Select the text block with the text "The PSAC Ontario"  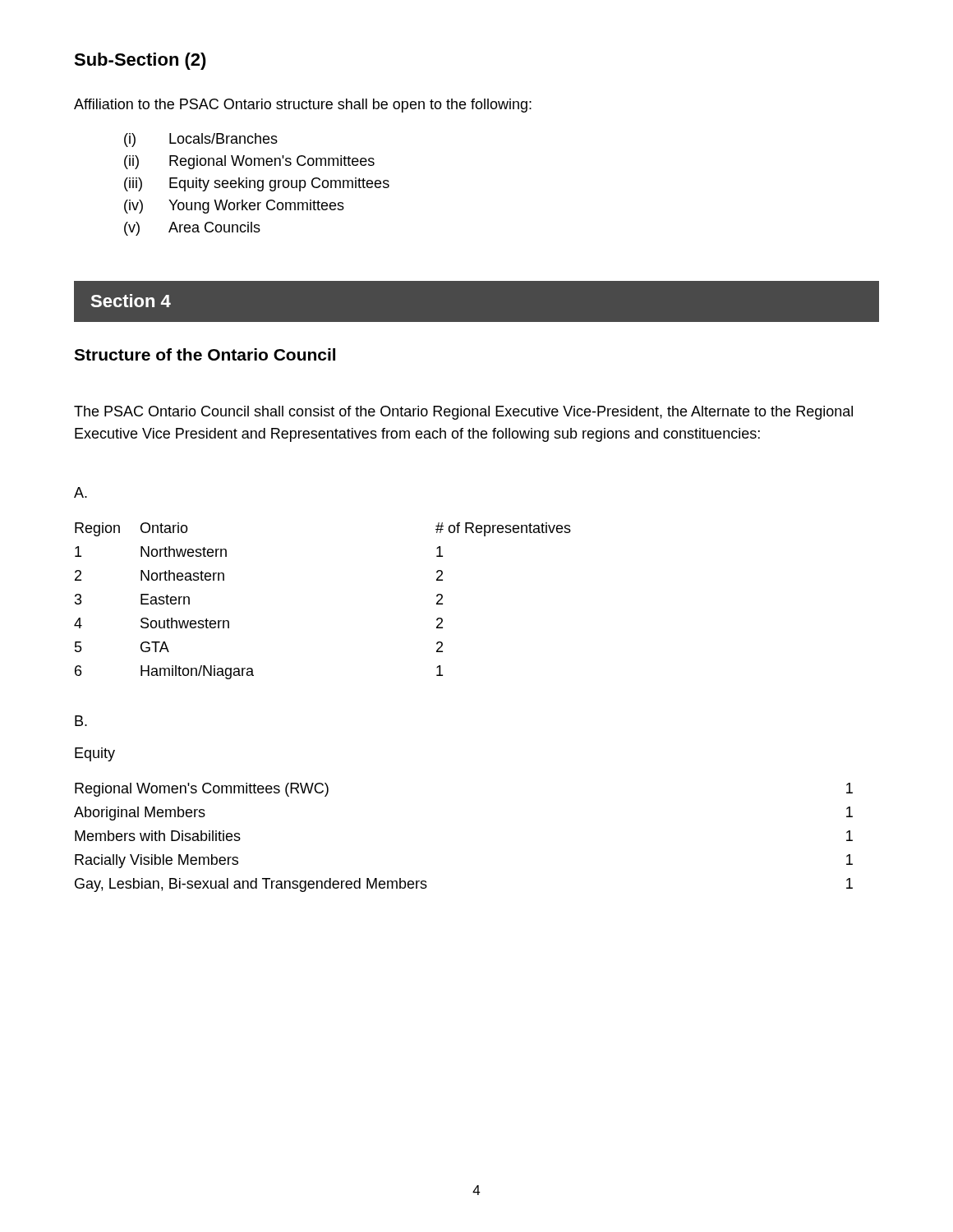(464, 423)
